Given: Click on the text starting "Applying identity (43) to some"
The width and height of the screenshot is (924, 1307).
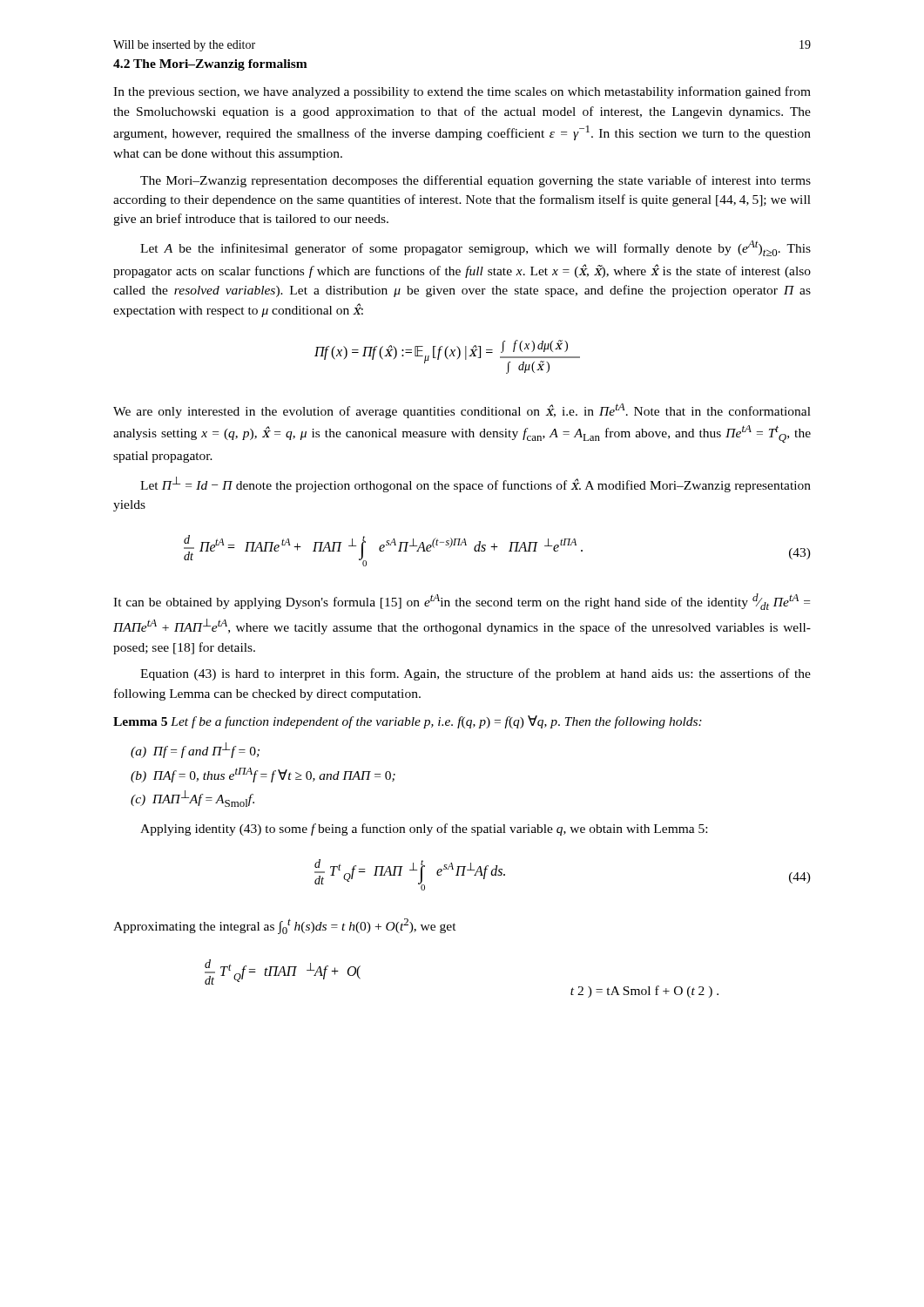Looking at the screenshot, I should (x=424, y=828).
